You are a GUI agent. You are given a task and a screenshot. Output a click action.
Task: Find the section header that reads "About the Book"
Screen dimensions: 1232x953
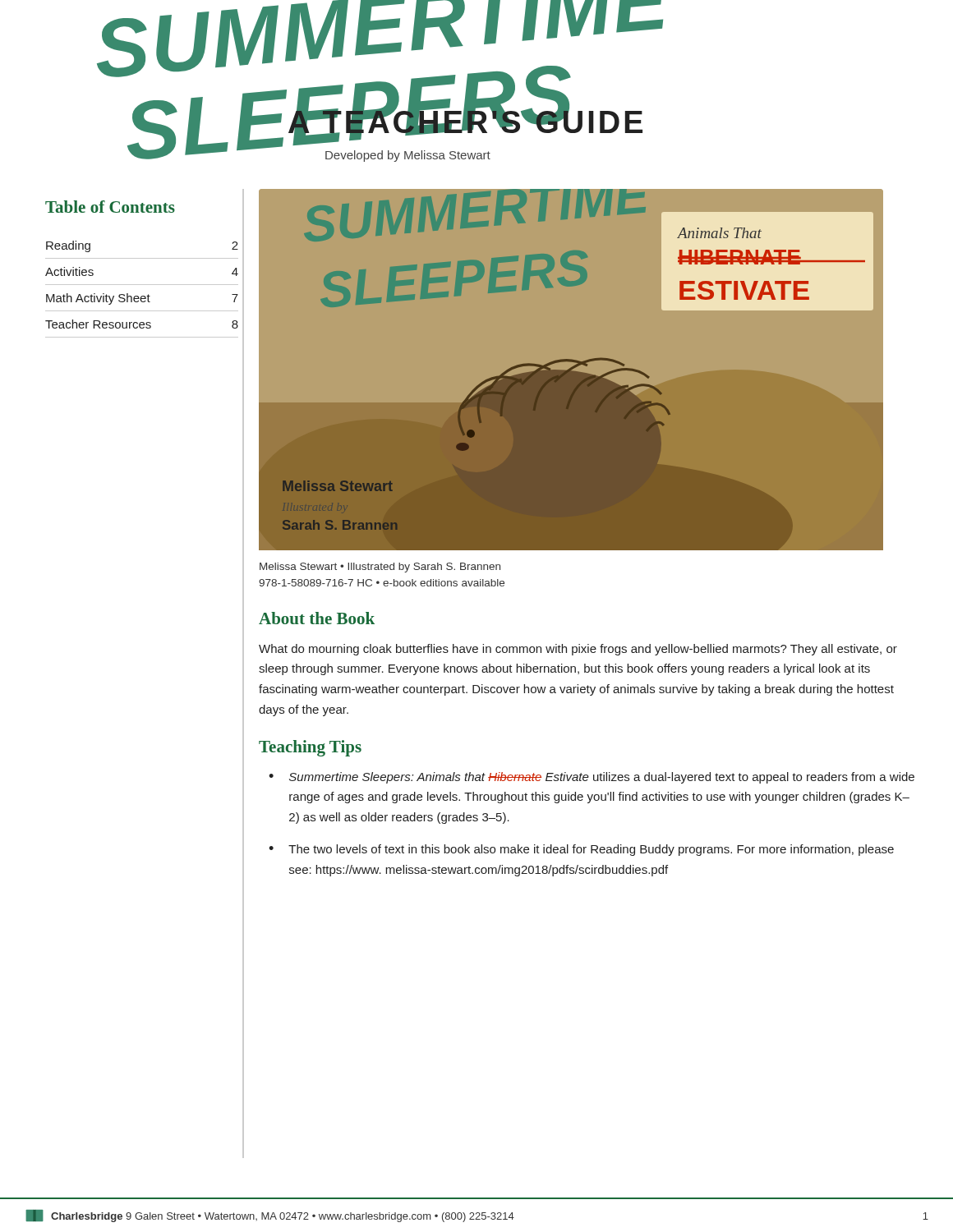(317, 618)
